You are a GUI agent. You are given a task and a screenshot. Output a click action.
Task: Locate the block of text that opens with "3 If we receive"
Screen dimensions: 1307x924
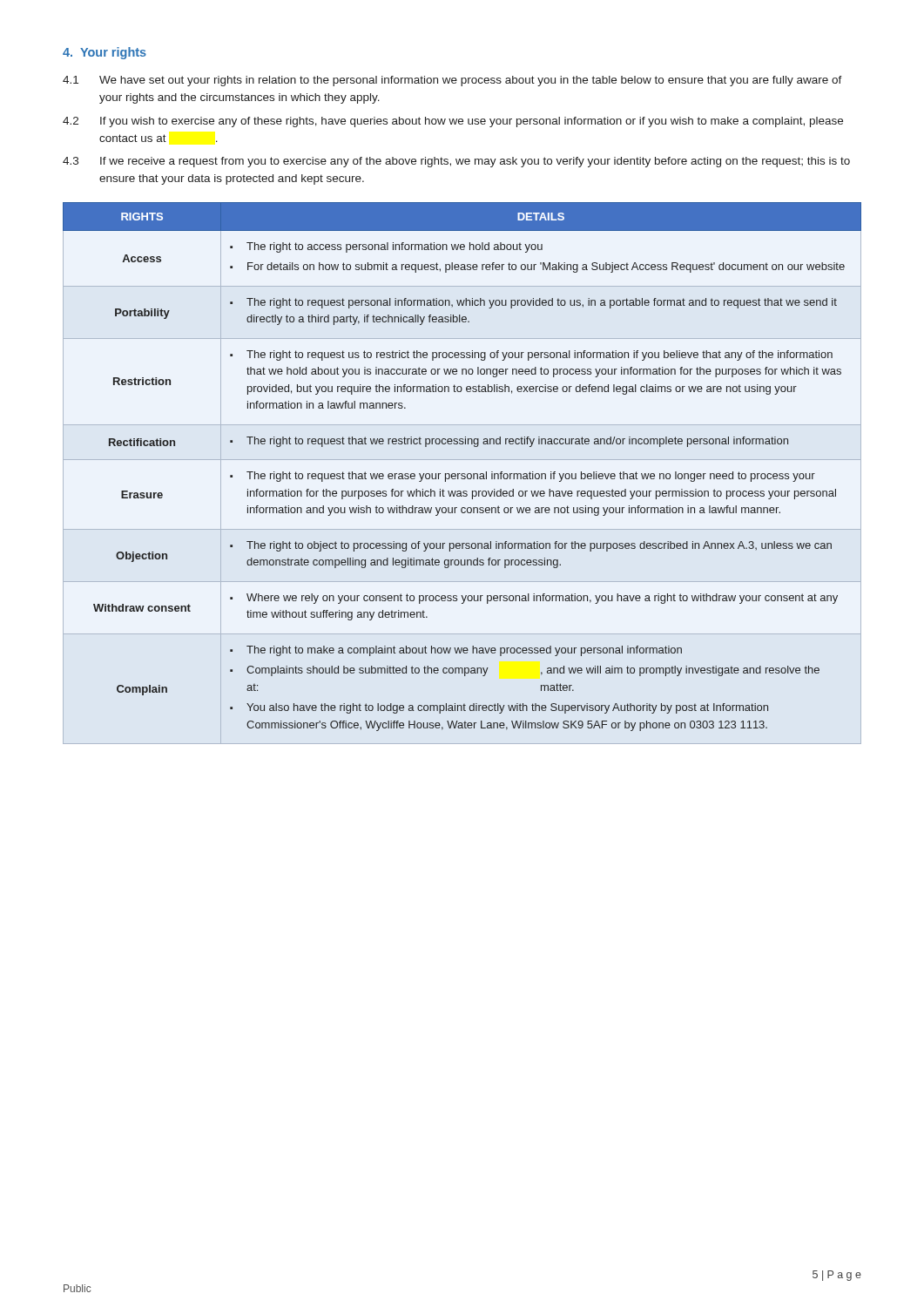coord(462,170)
